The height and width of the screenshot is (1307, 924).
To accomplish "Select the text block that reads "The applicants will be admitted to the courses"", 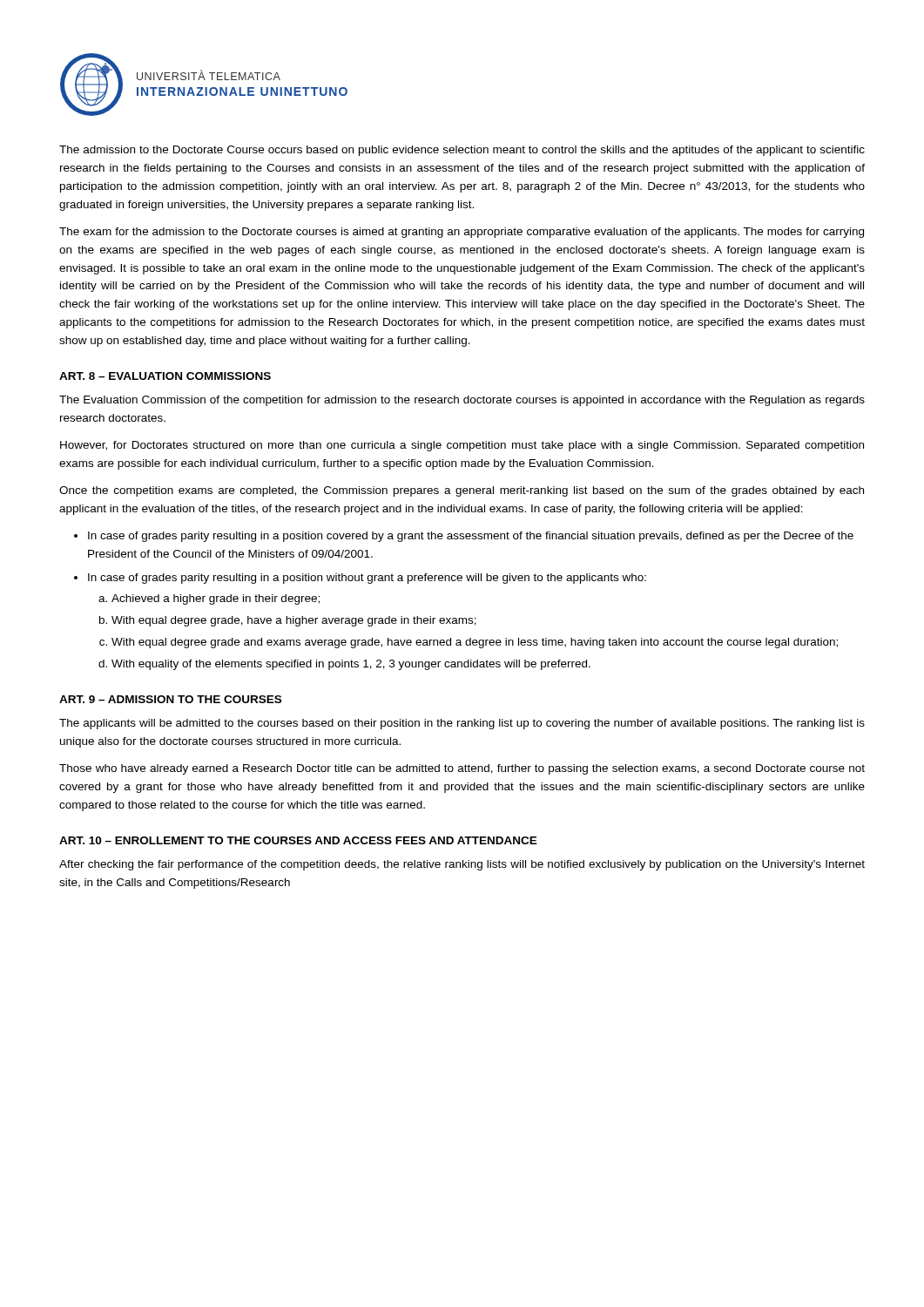I will tap(462, 733).
